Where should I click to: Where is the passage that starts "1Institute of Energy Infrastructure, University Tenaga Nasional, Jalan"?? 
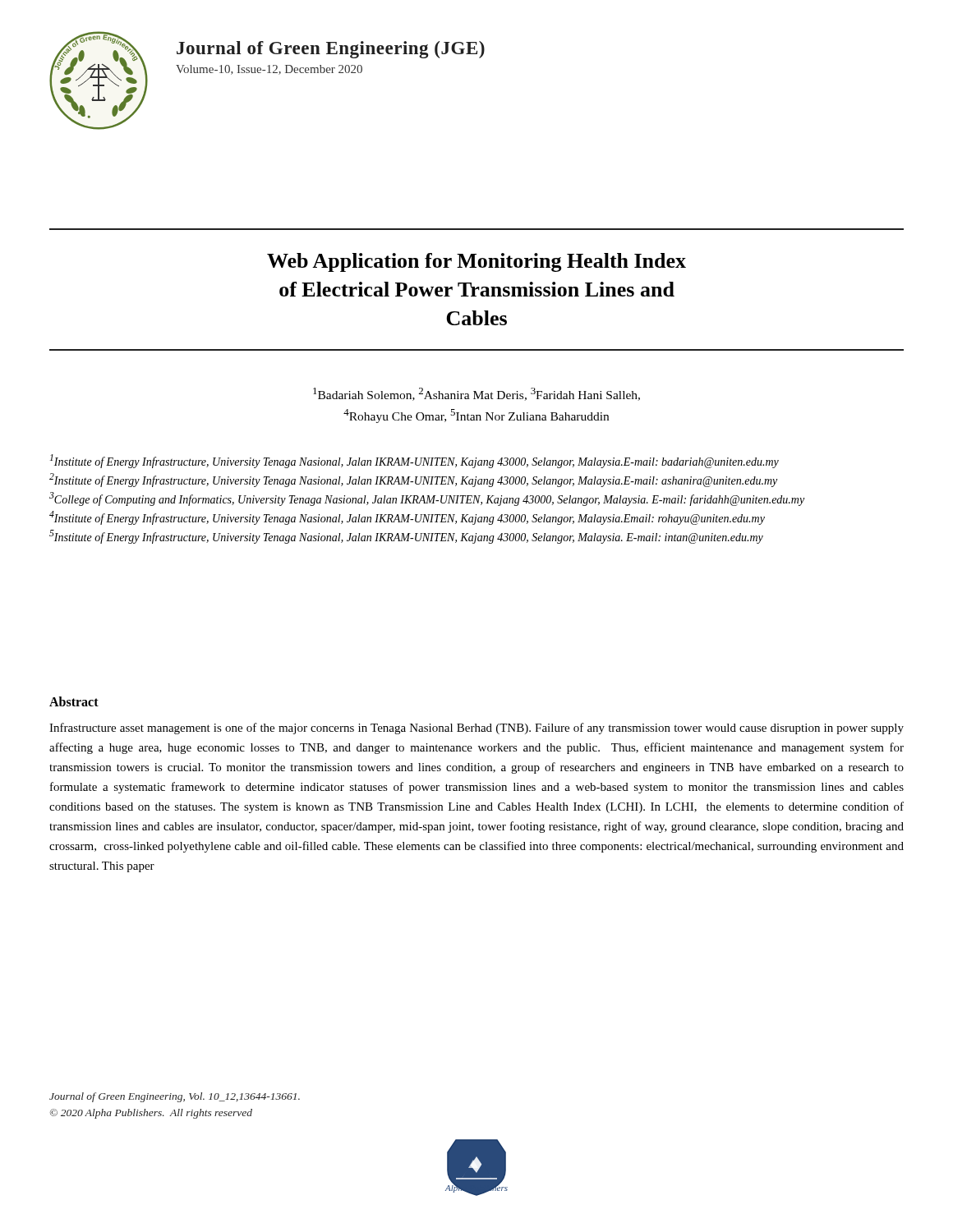point(476,499)
